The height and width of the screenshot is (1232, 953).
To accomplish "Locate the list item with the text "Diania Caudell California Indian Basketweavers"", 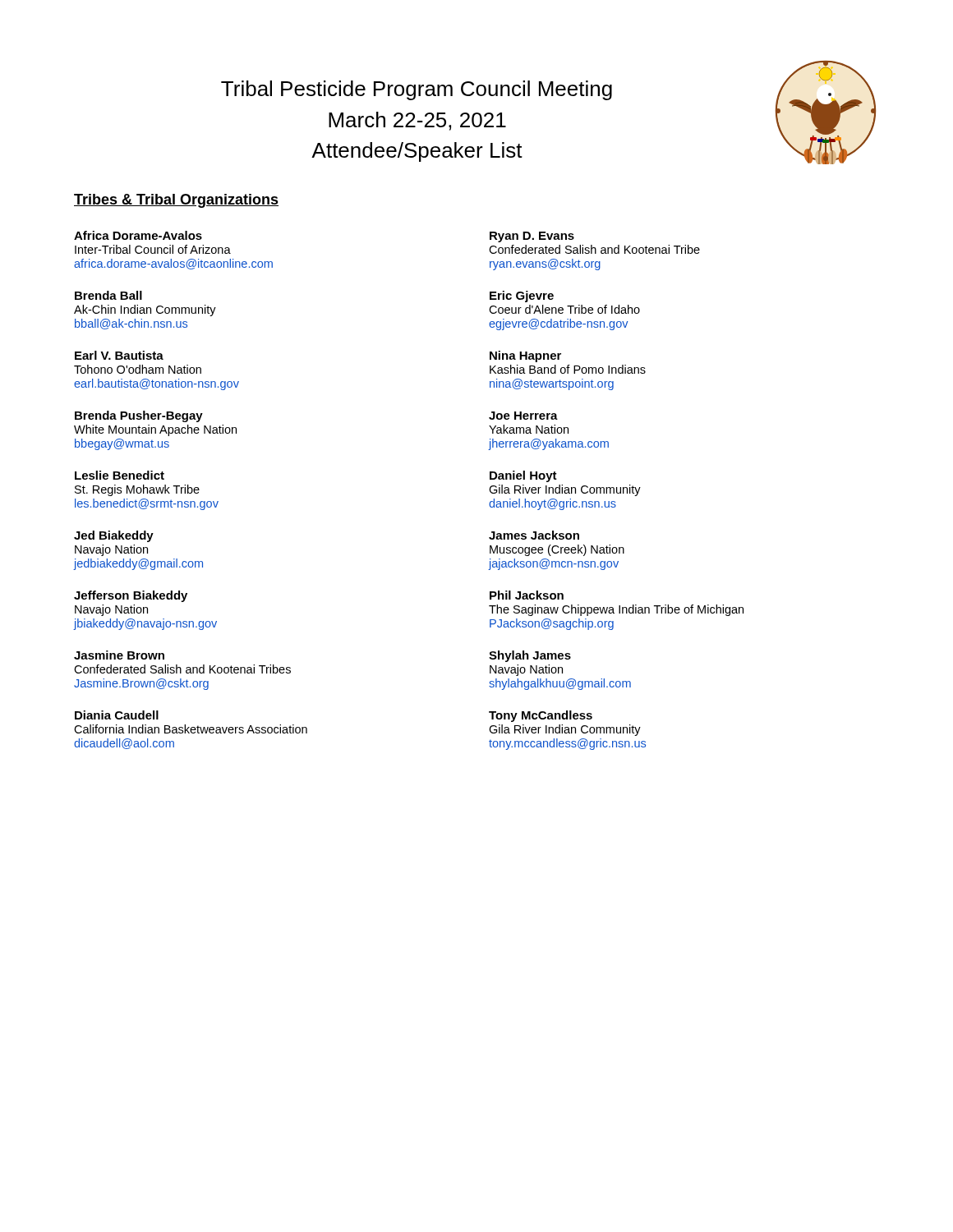I will coord(269,729).
